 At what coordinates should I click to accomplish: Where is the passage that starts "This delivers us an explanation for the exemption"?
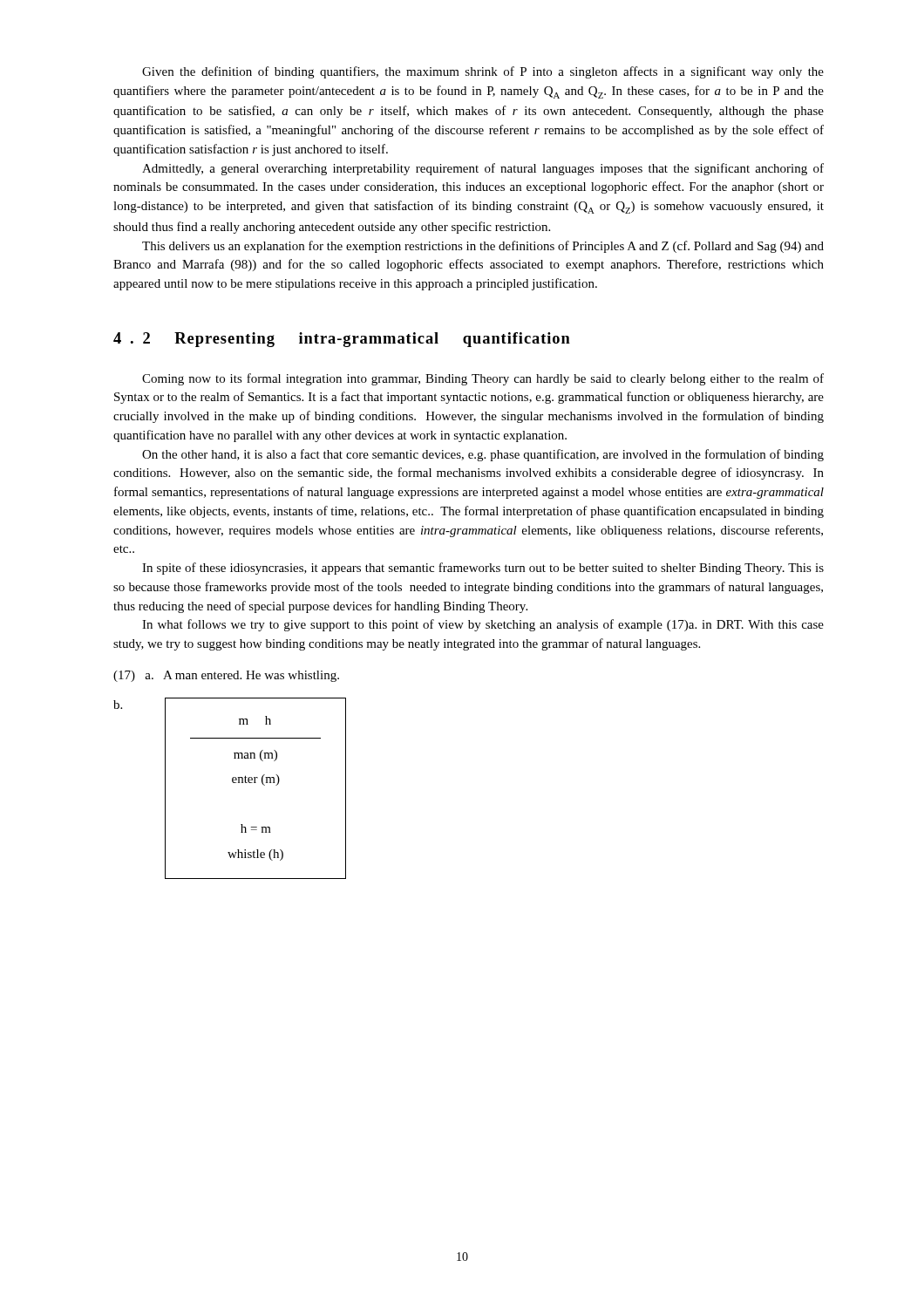point(469,265)
